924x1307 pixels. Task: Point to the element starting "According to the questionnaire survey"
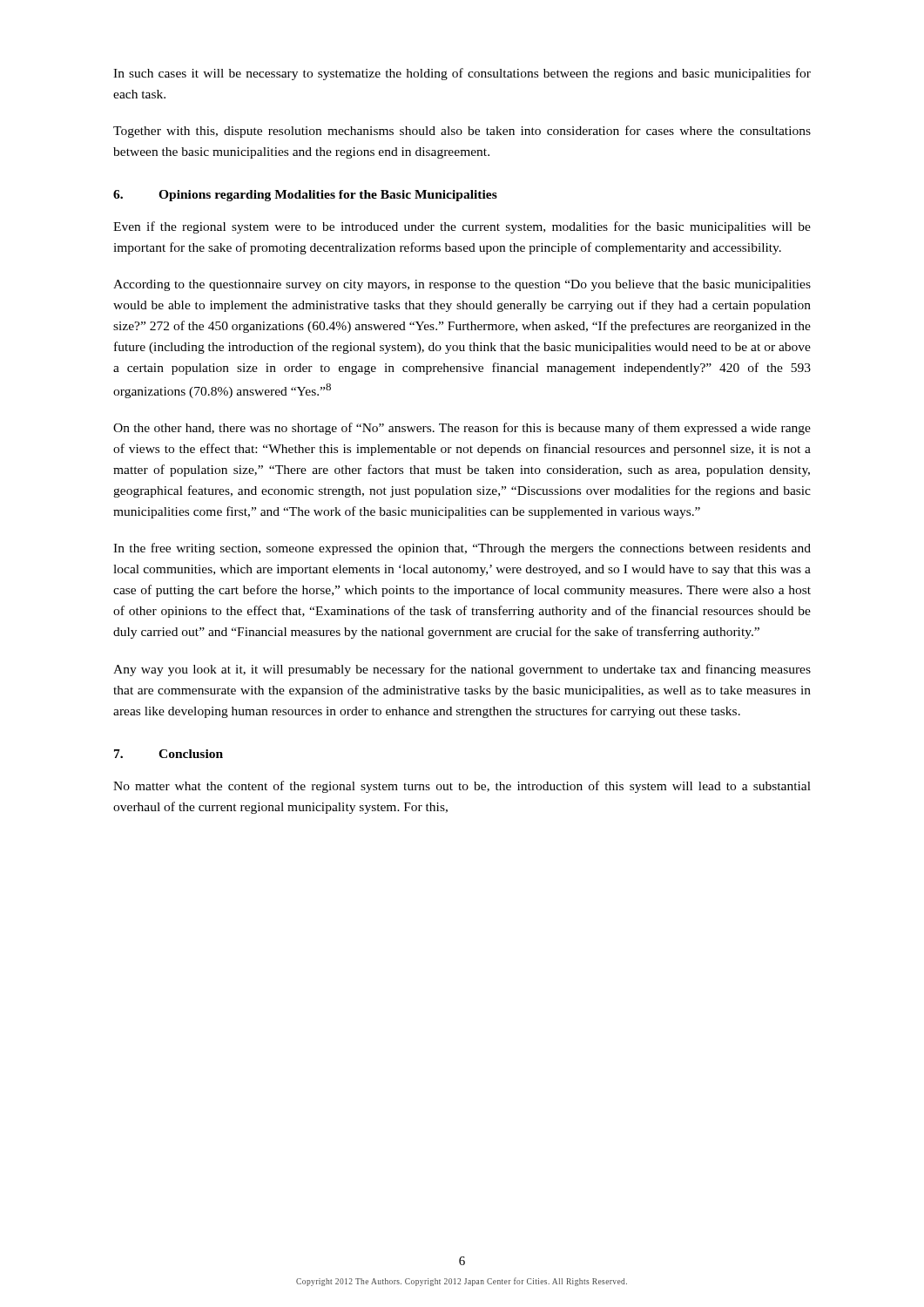click(x=462, y=337)
